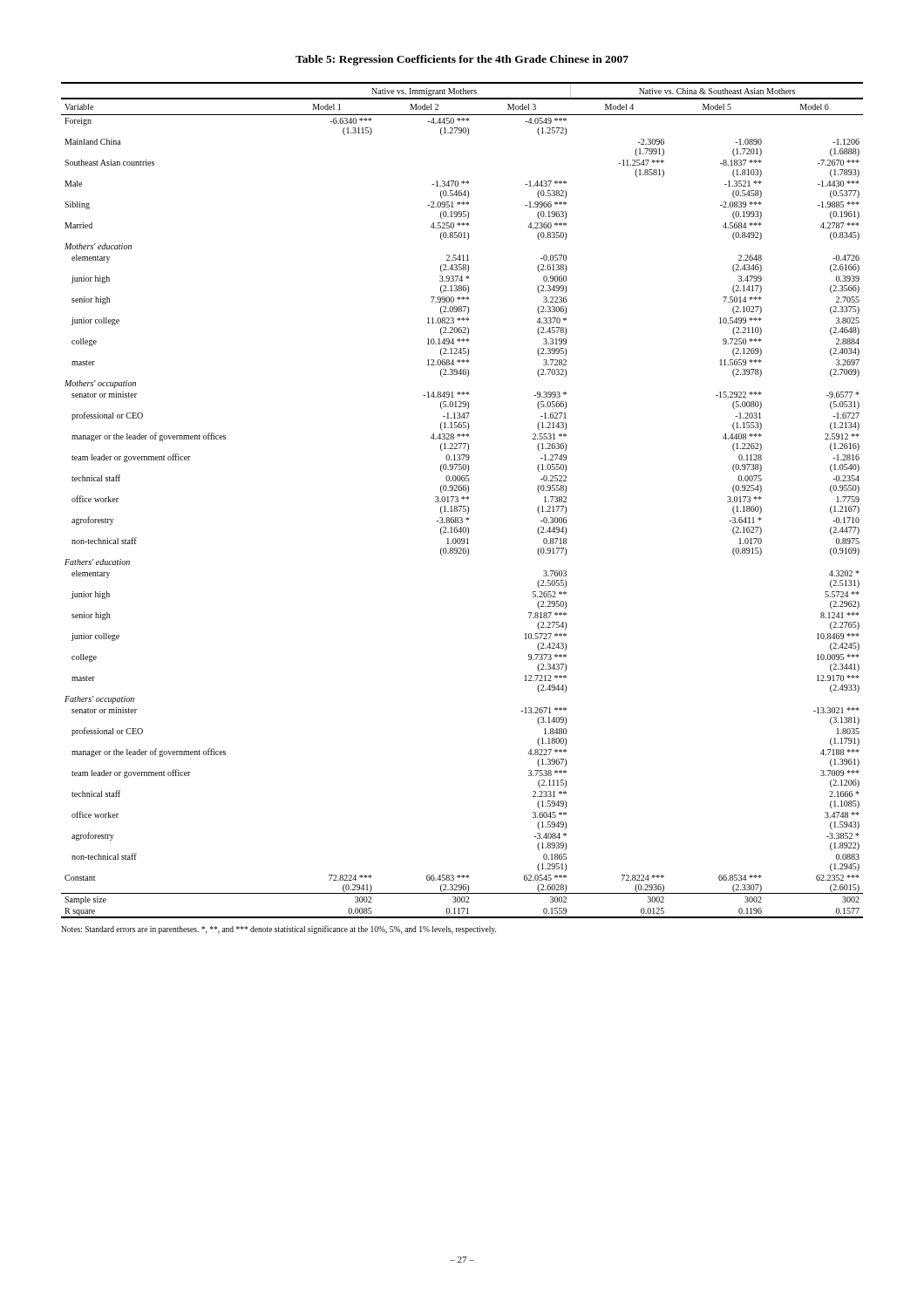Image resolution: width=924 pixels, height=1308 pixels.
Task: Find the element starting "Table 5: Regression Coefficients for the"
Action: click(x=462, y=59)
